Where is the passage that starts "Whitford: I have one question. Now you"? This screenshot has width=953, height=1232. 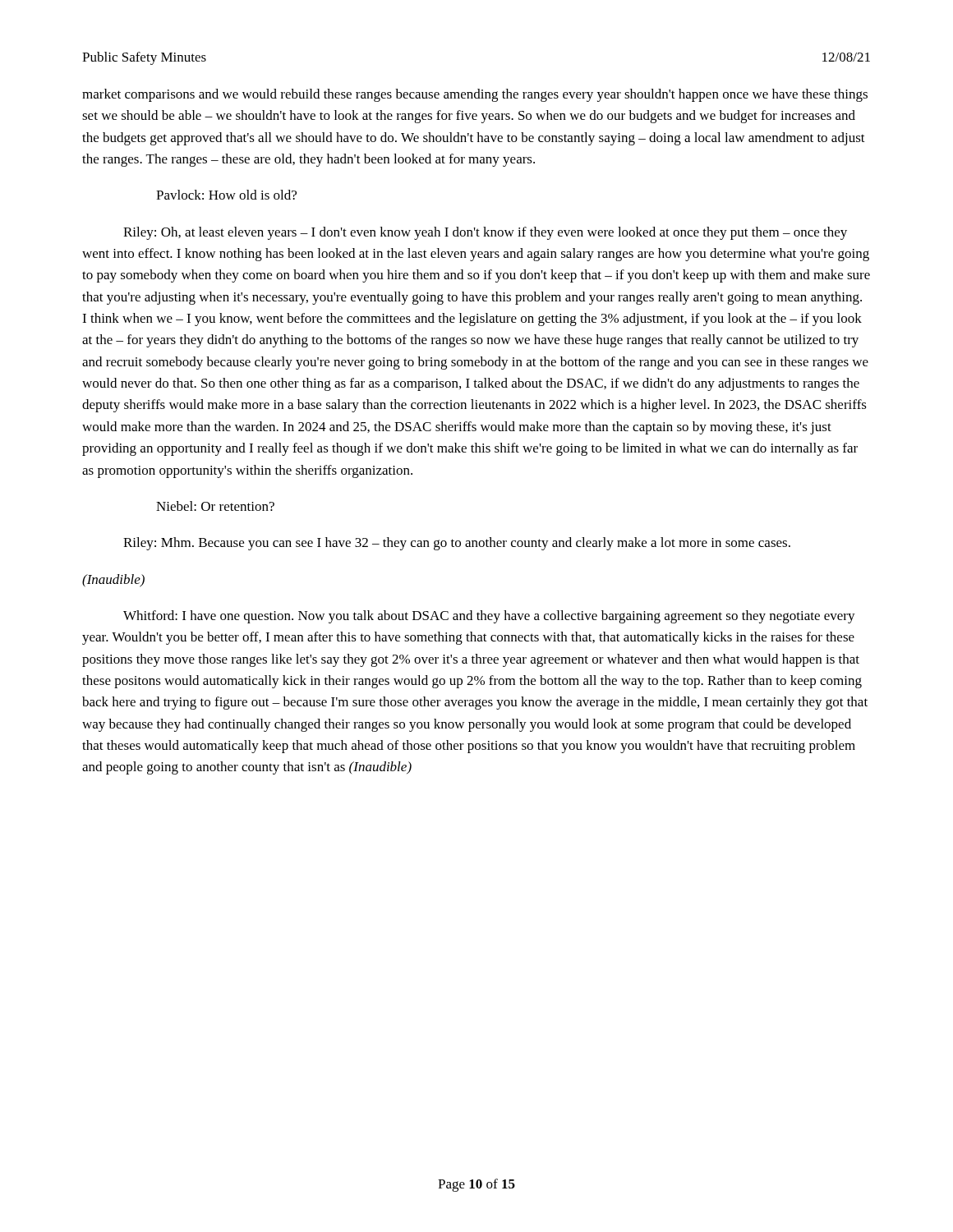pos(475,691)
